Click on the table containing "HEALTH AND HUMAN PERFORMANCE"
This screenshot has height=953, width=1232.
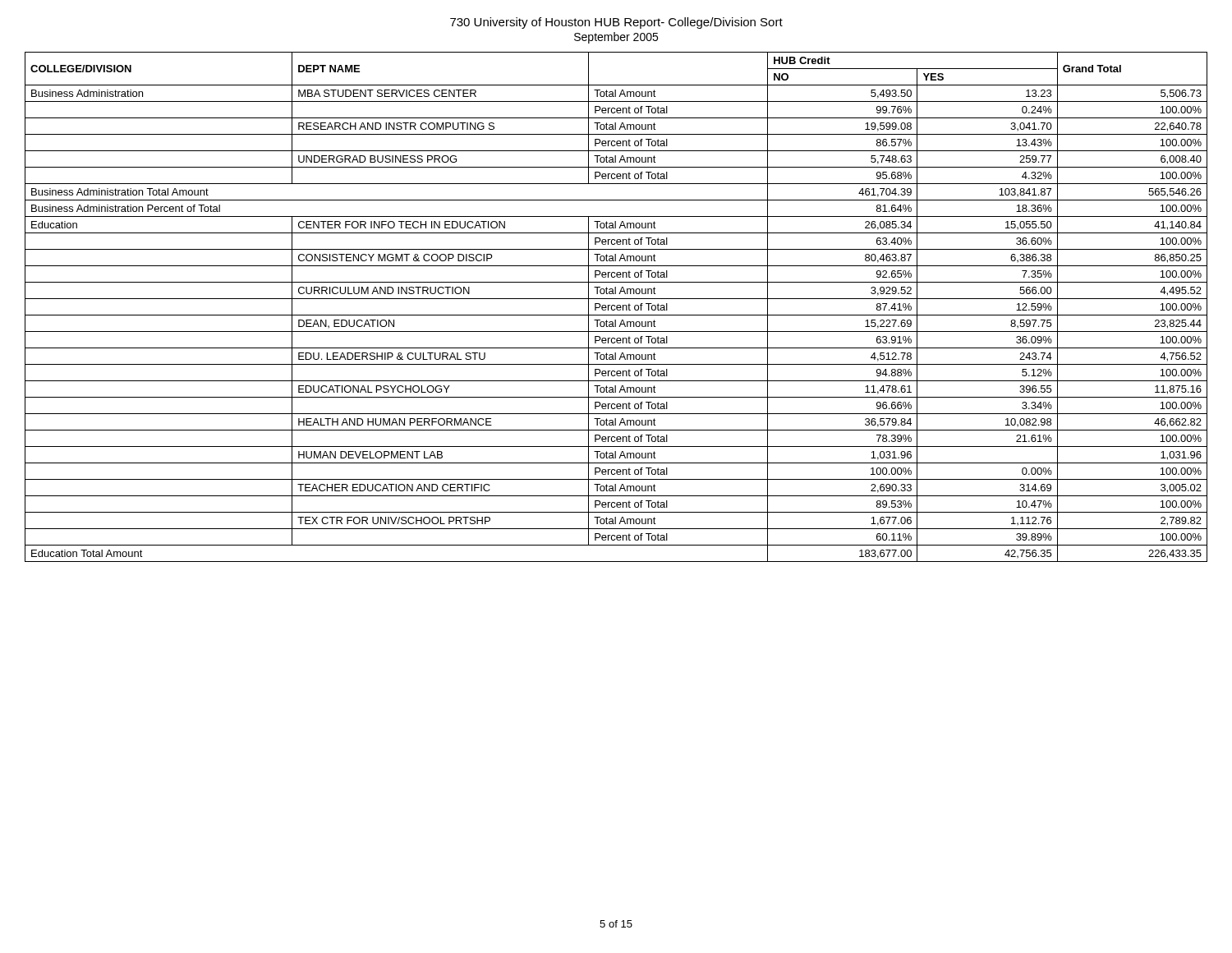[x=616, y=307]
